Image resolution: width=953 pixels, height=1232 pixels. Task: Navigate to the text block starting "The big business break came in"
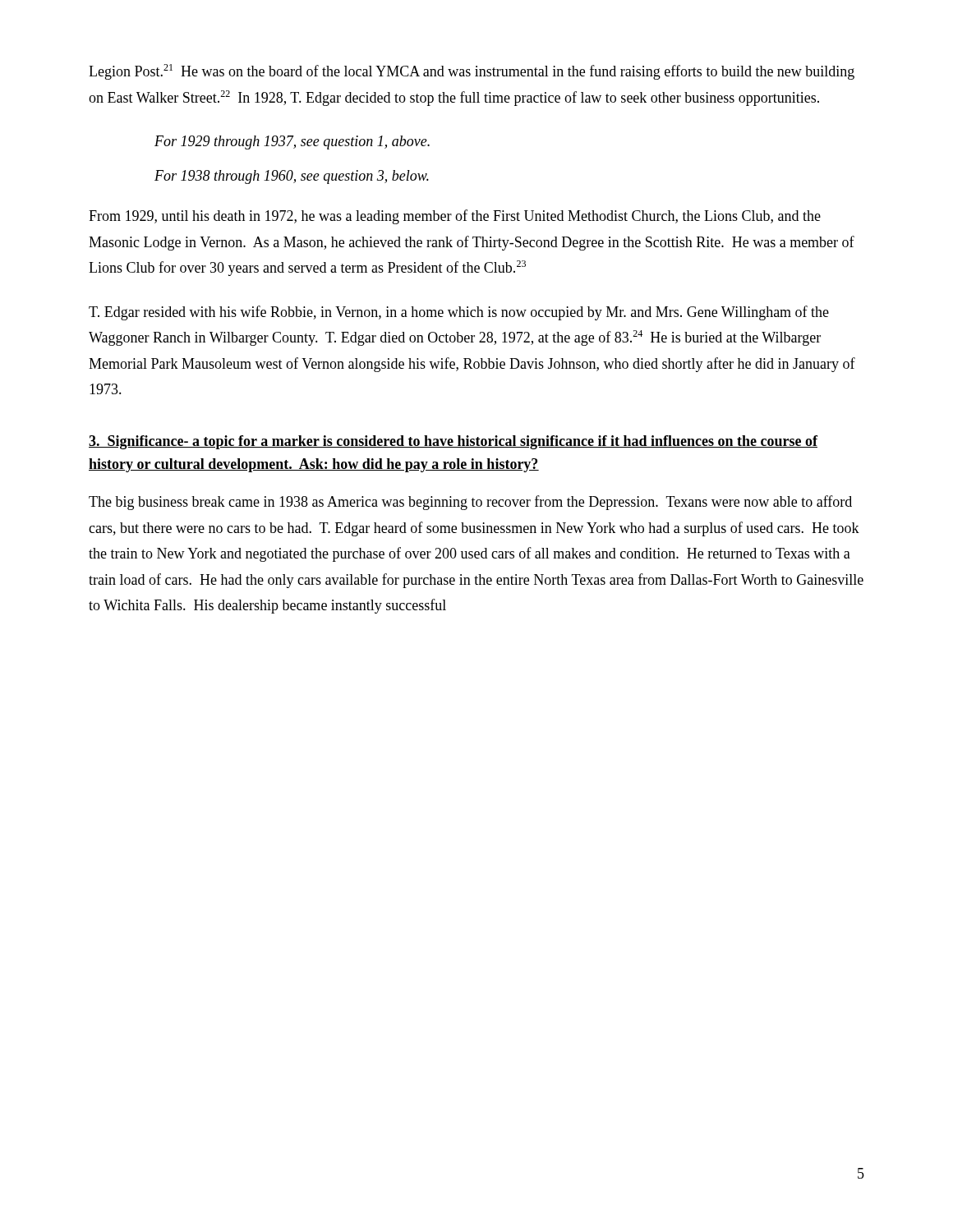click(476, 554)
